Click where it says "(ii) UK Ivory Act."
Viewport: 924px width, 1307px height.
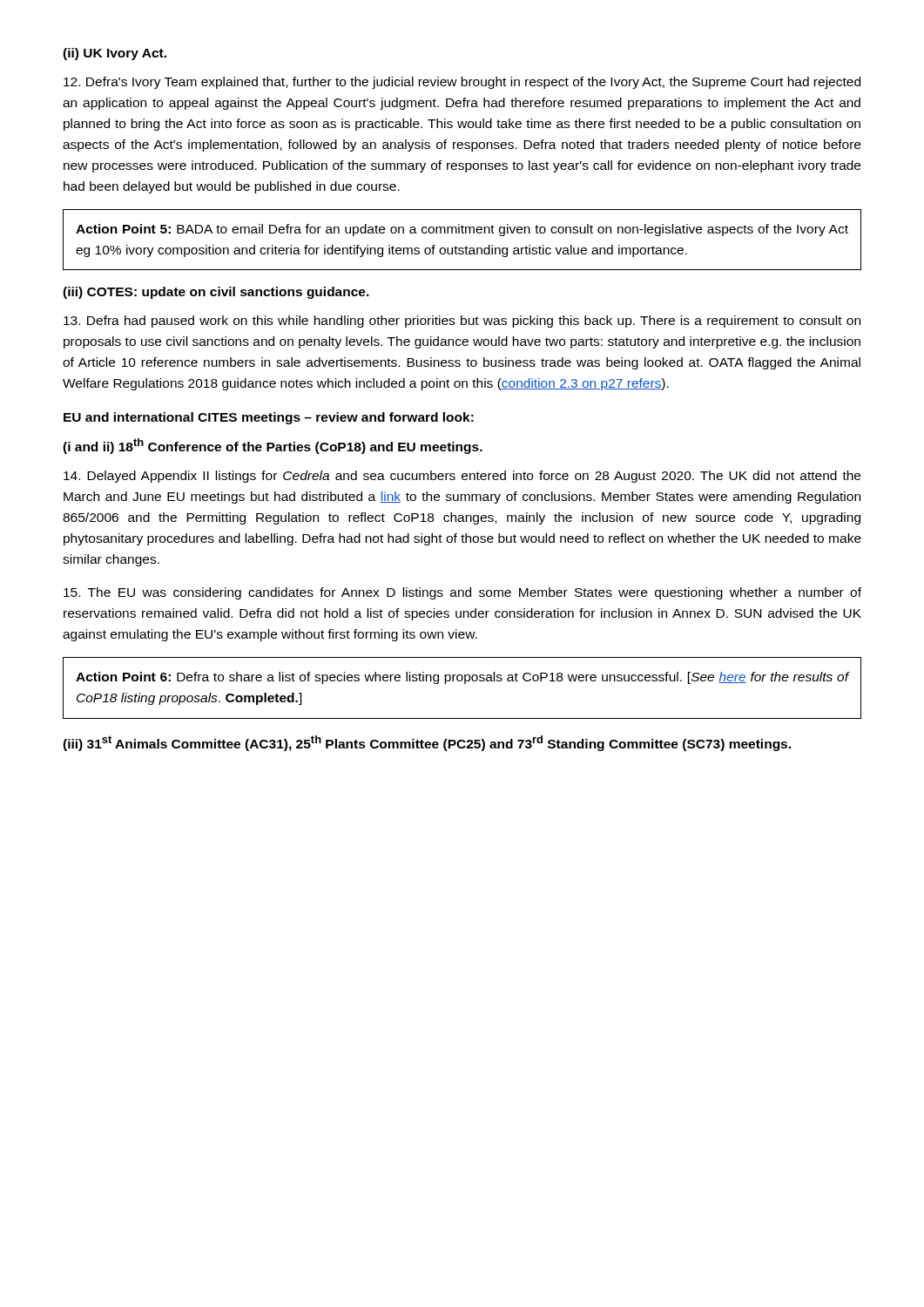point(115,53)
